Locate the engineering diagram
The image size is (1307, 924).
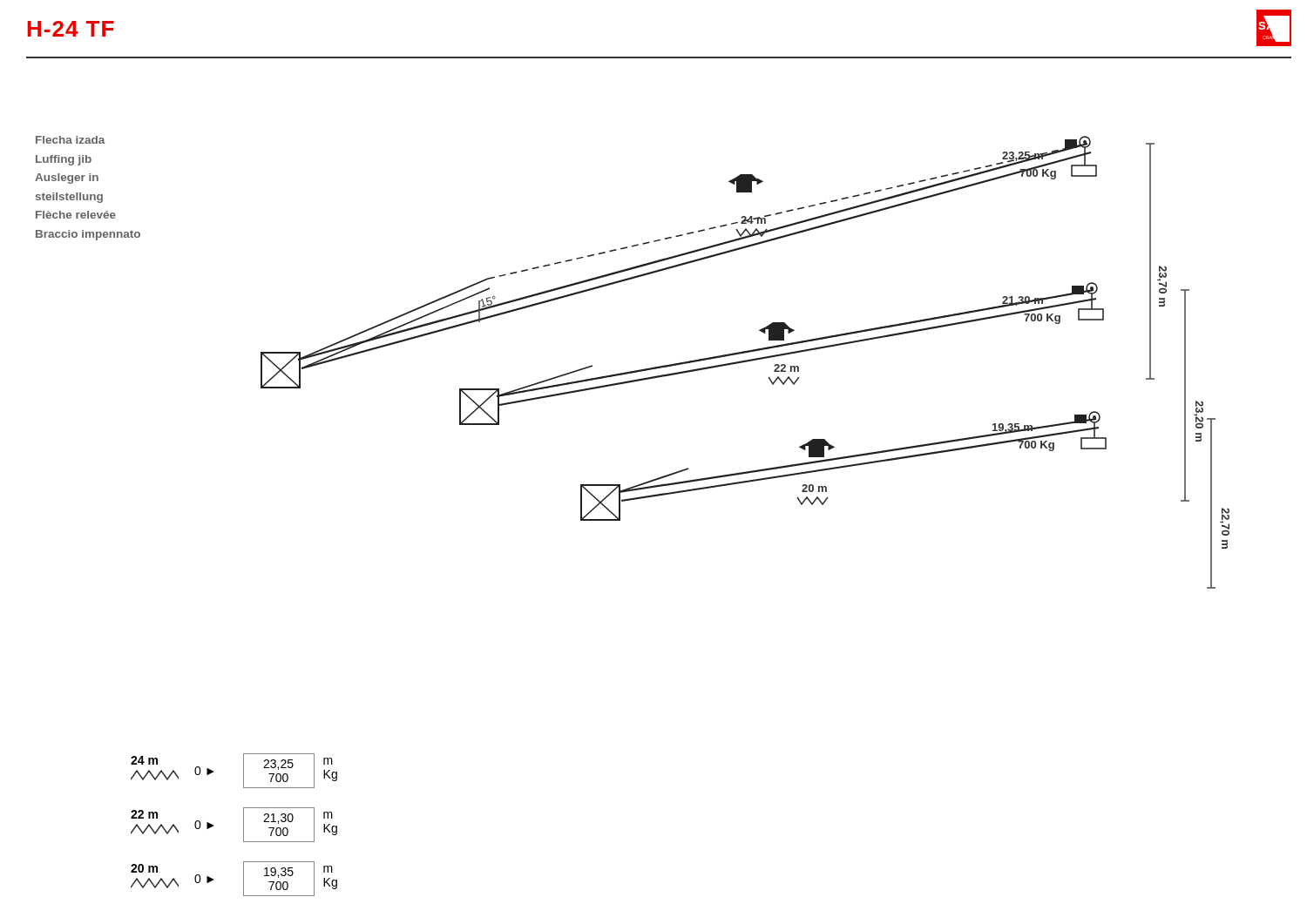click(x=659, y=335)
